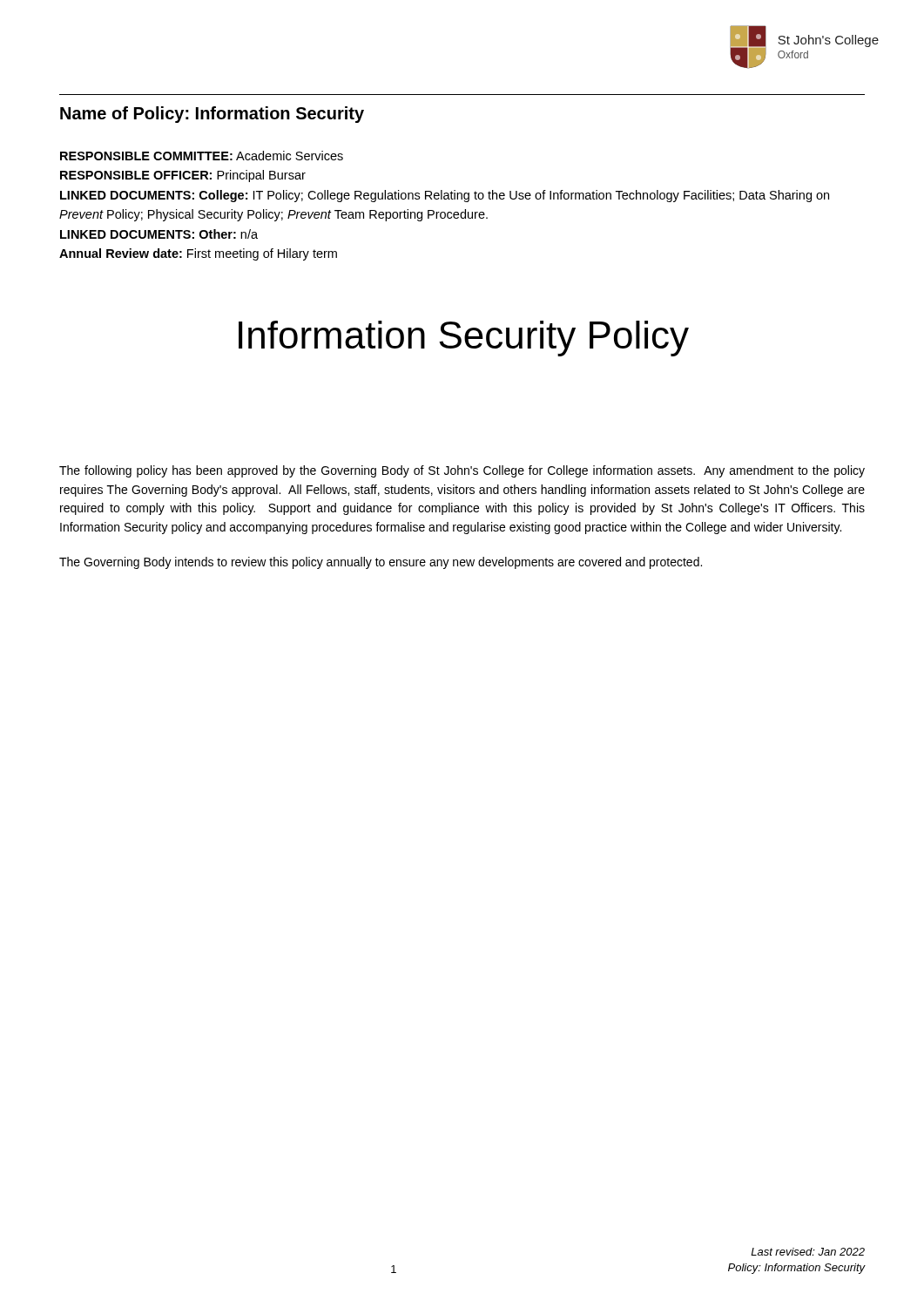924x1307 pixels.
Task: Click the logo
Action: tap(803, 47)
